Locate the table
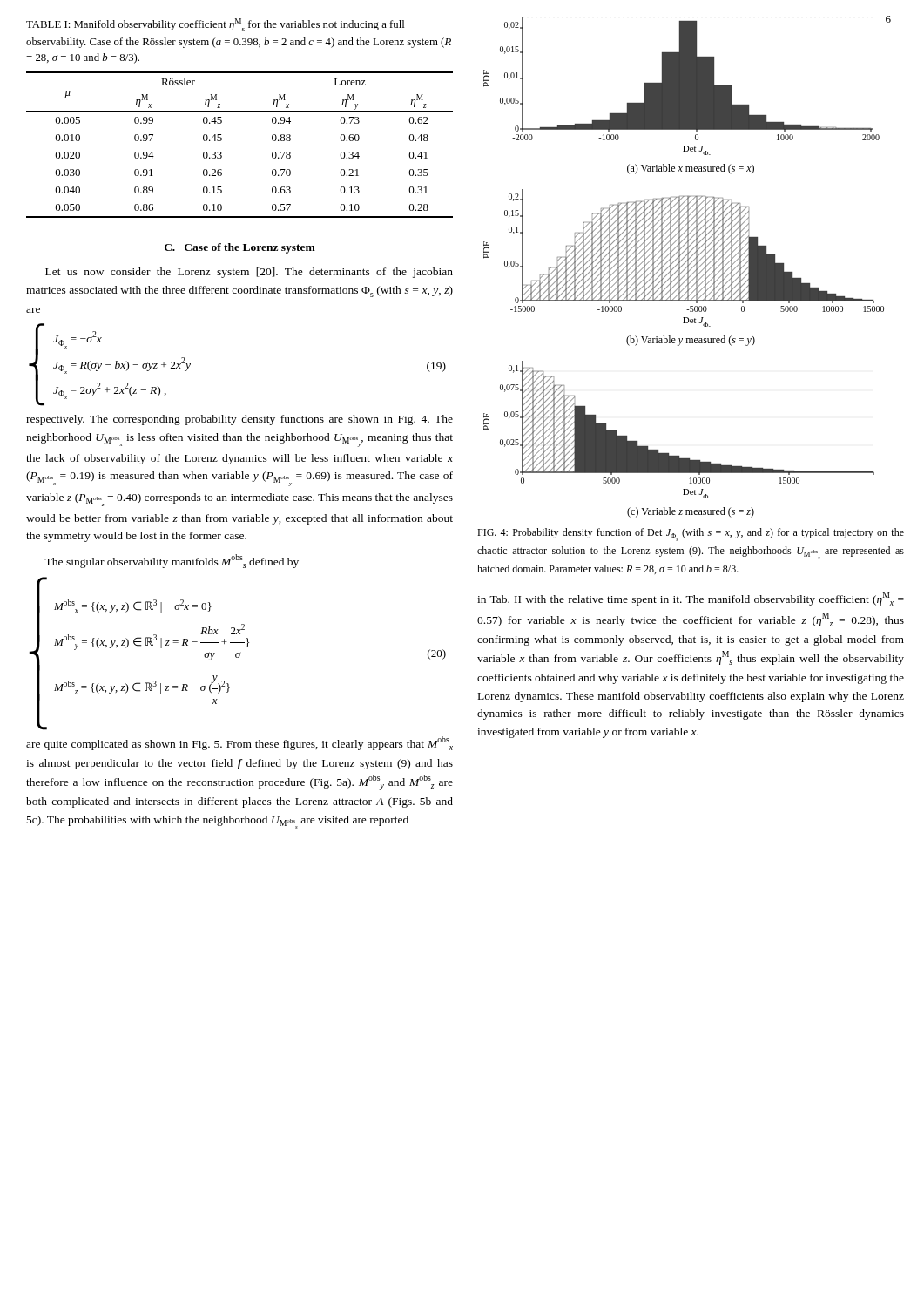 coord(240,145)
